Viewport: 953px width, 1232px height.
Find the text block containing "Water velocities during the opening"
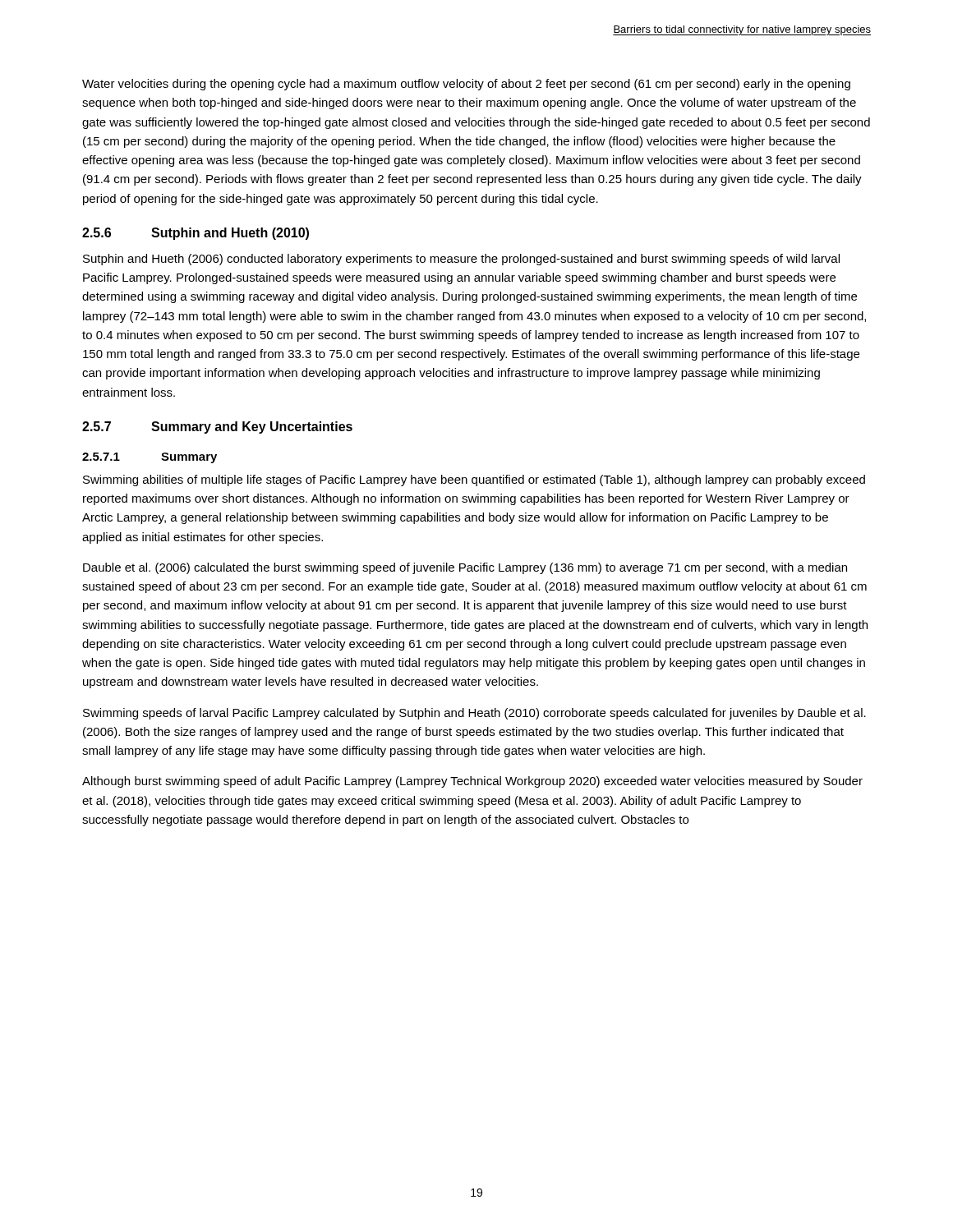[x=476, y=141]
